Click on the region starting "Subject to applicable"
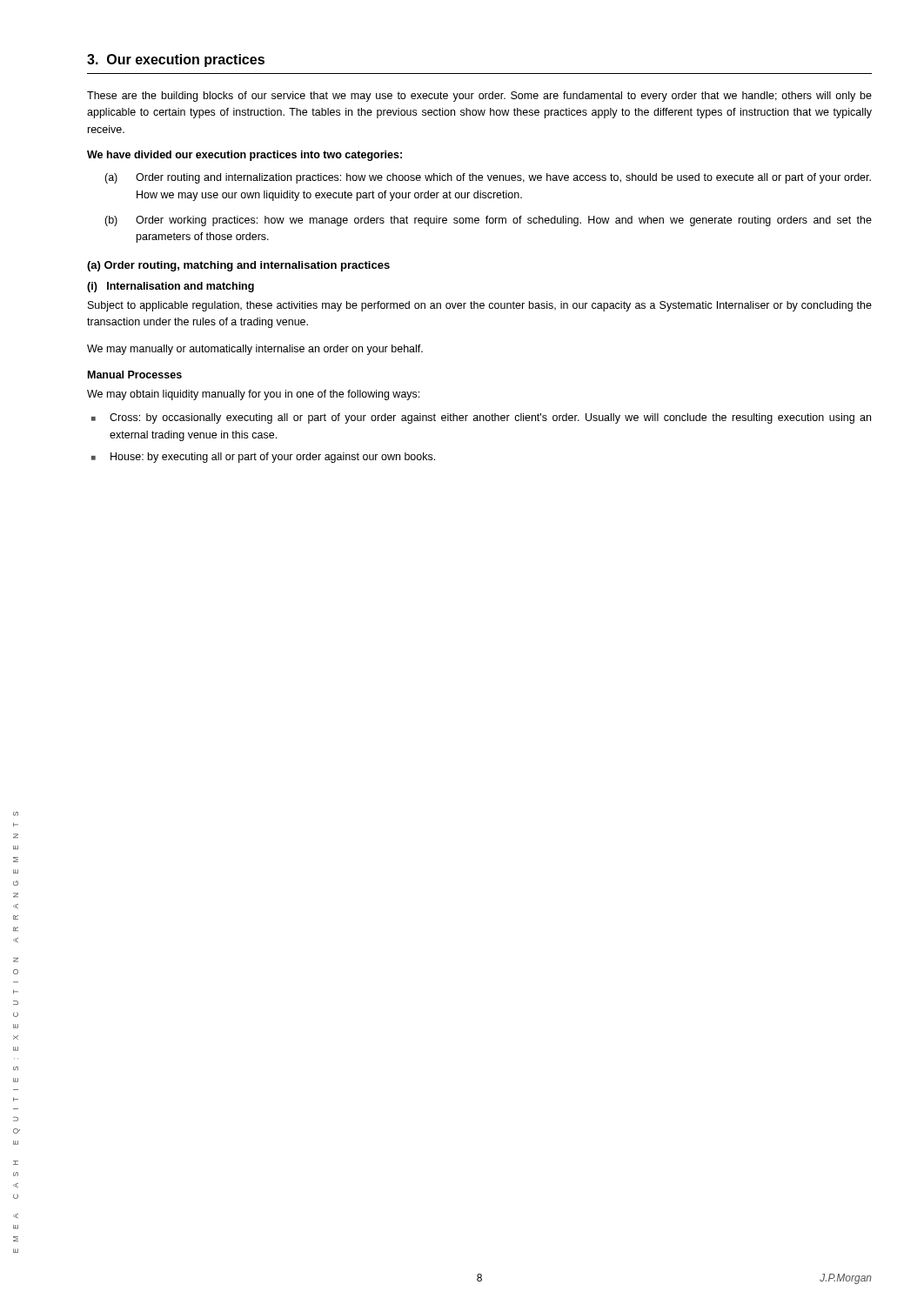924x1305 pixels. (x=479, y=313)
